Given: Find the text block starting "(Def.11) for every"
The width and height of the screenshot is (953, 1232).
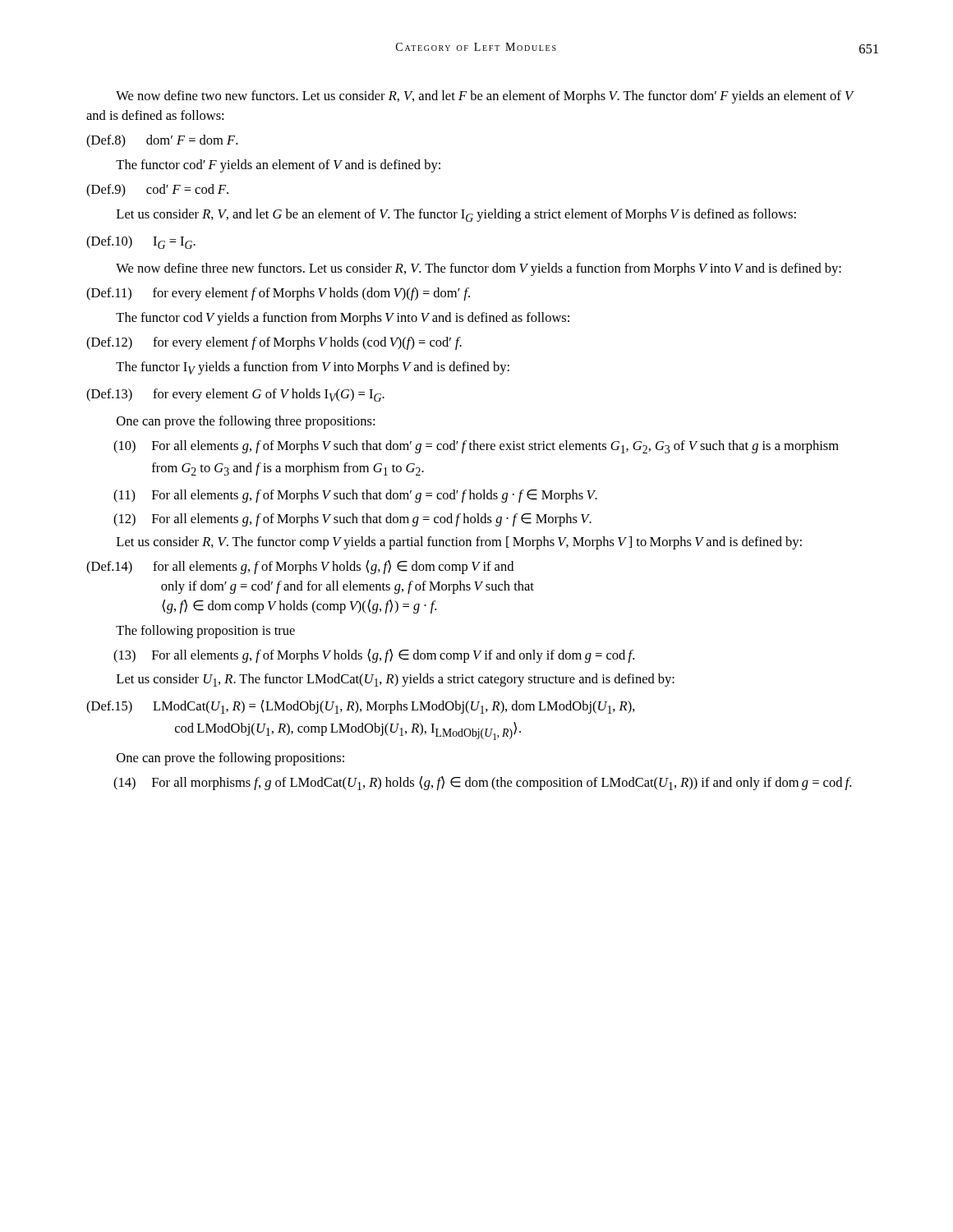Looking at the screenshot, I should (x=476, y=293).
